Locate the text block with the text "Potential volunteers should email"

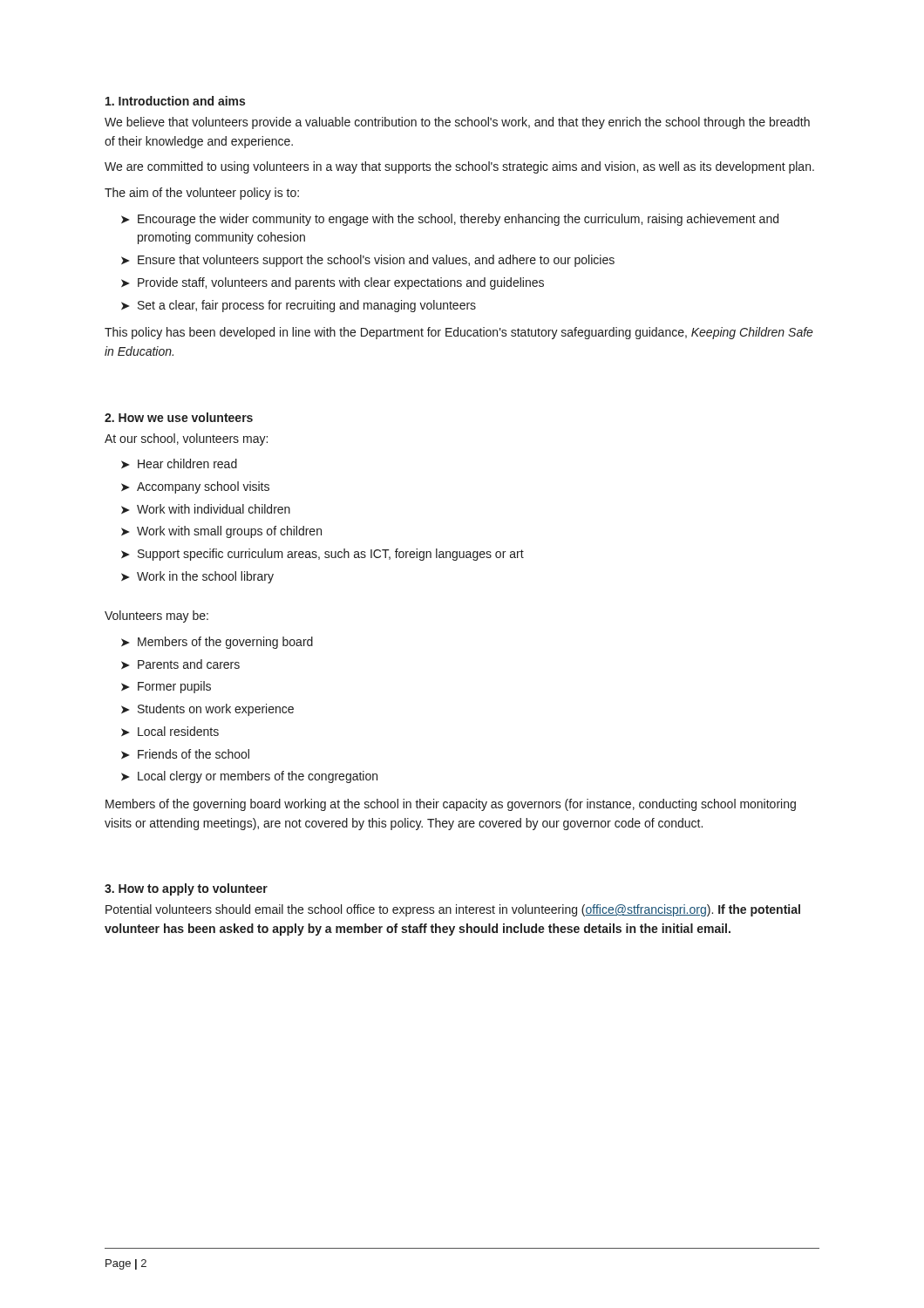453,919
